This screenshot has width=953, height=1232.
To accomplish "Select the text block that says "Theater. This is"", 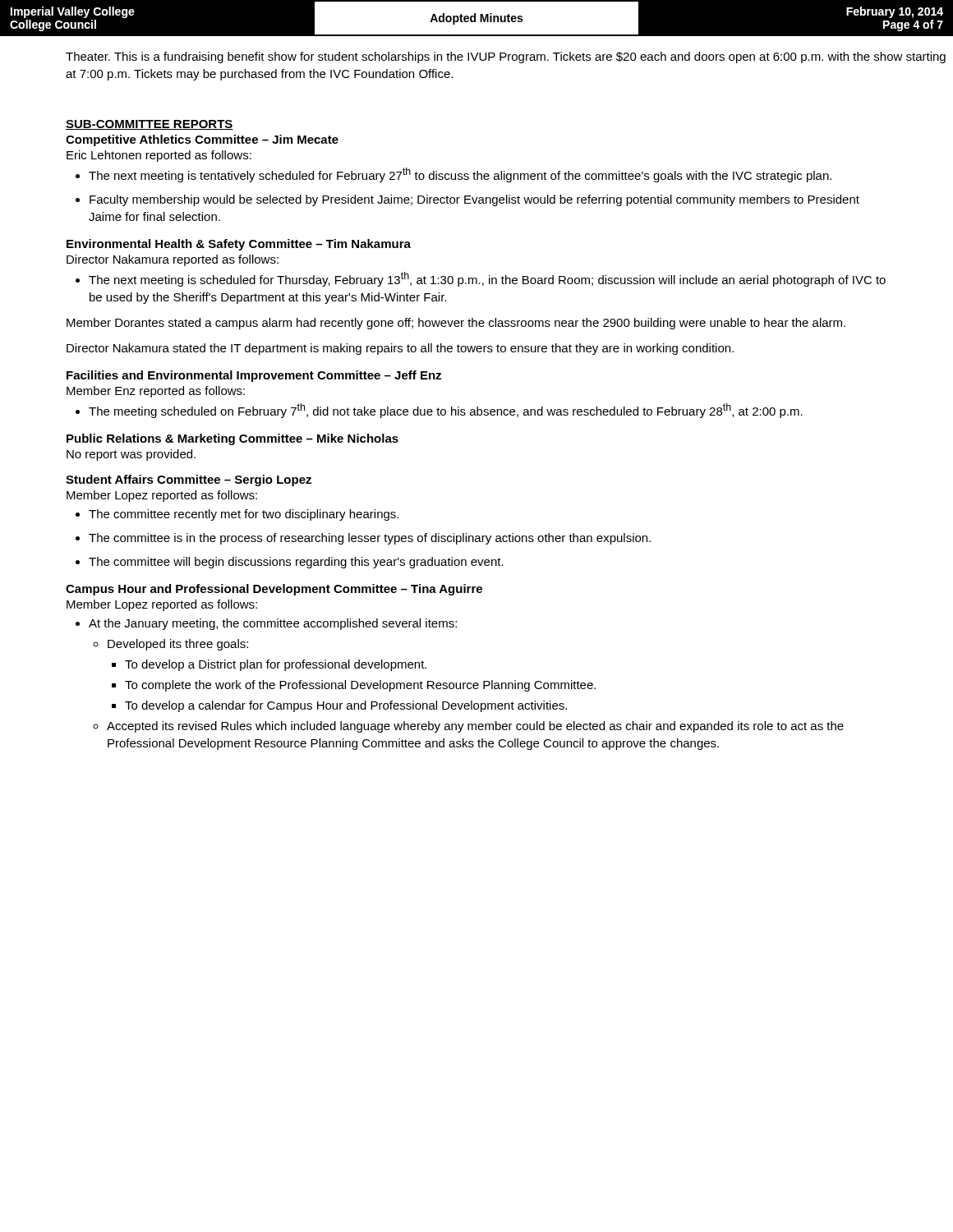I will 506,65.
